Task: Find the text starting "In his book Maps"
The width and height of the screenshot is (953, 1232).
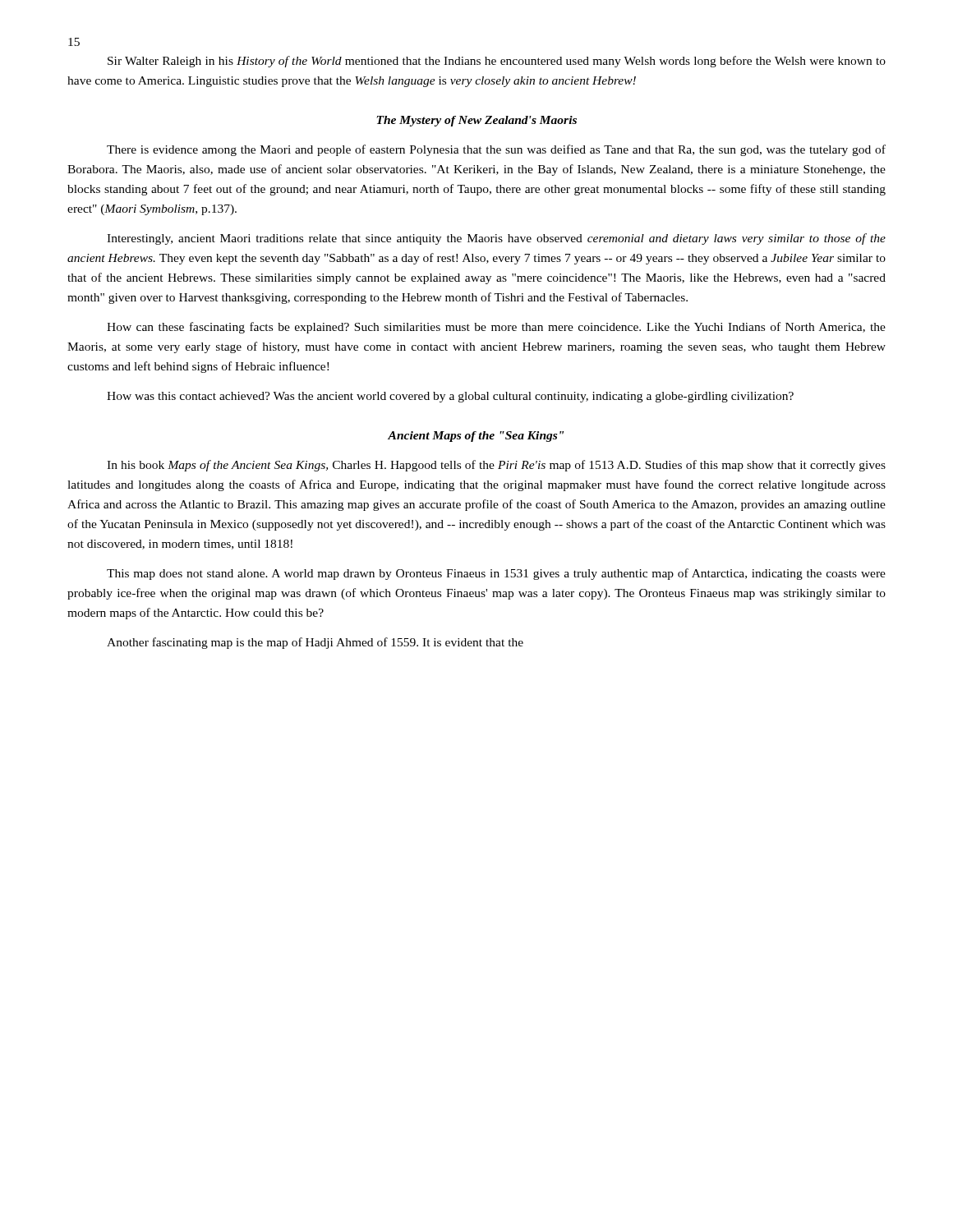Action: (476, 504)
